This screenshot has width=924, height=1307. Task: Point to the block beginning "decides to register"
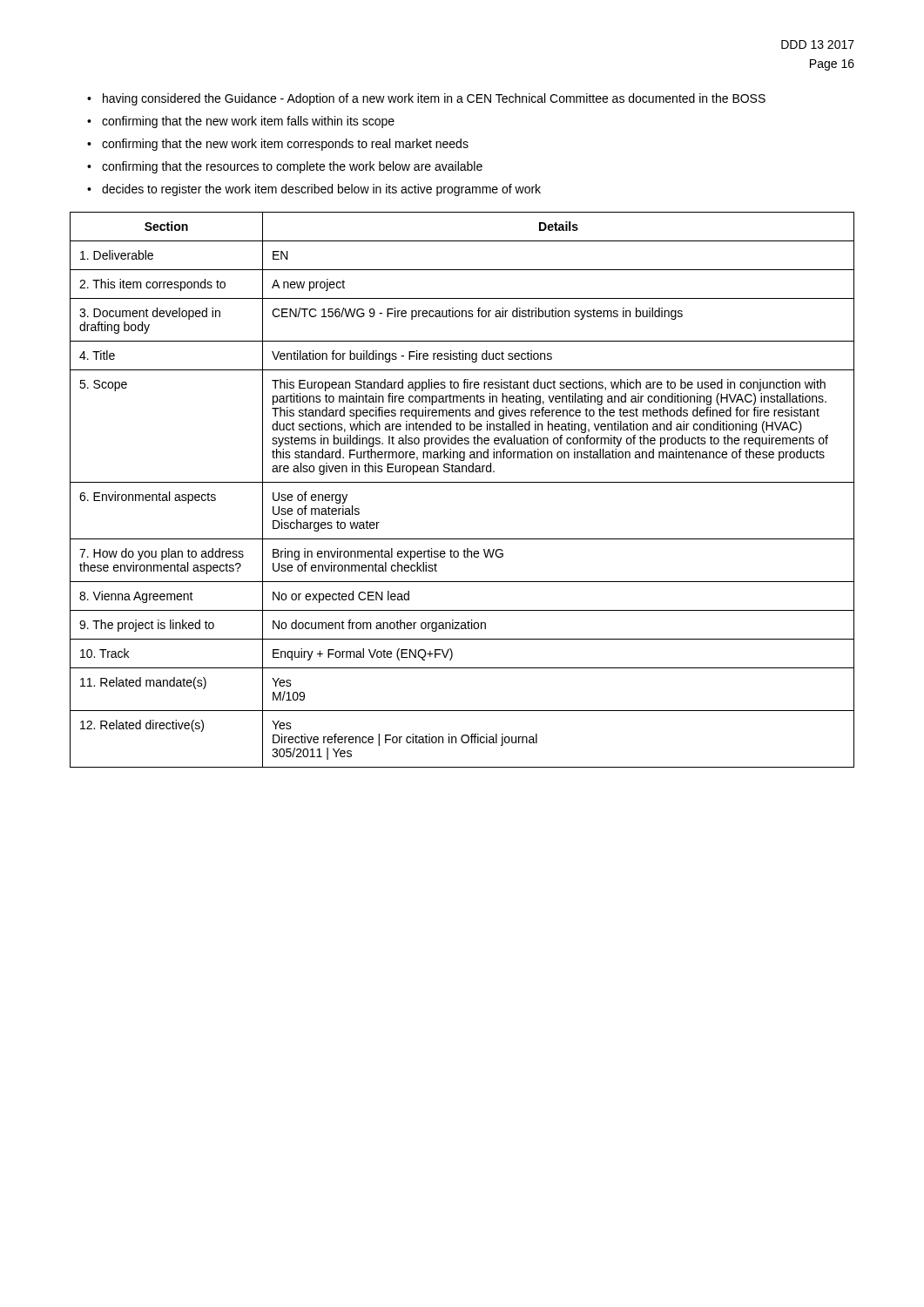478,189
